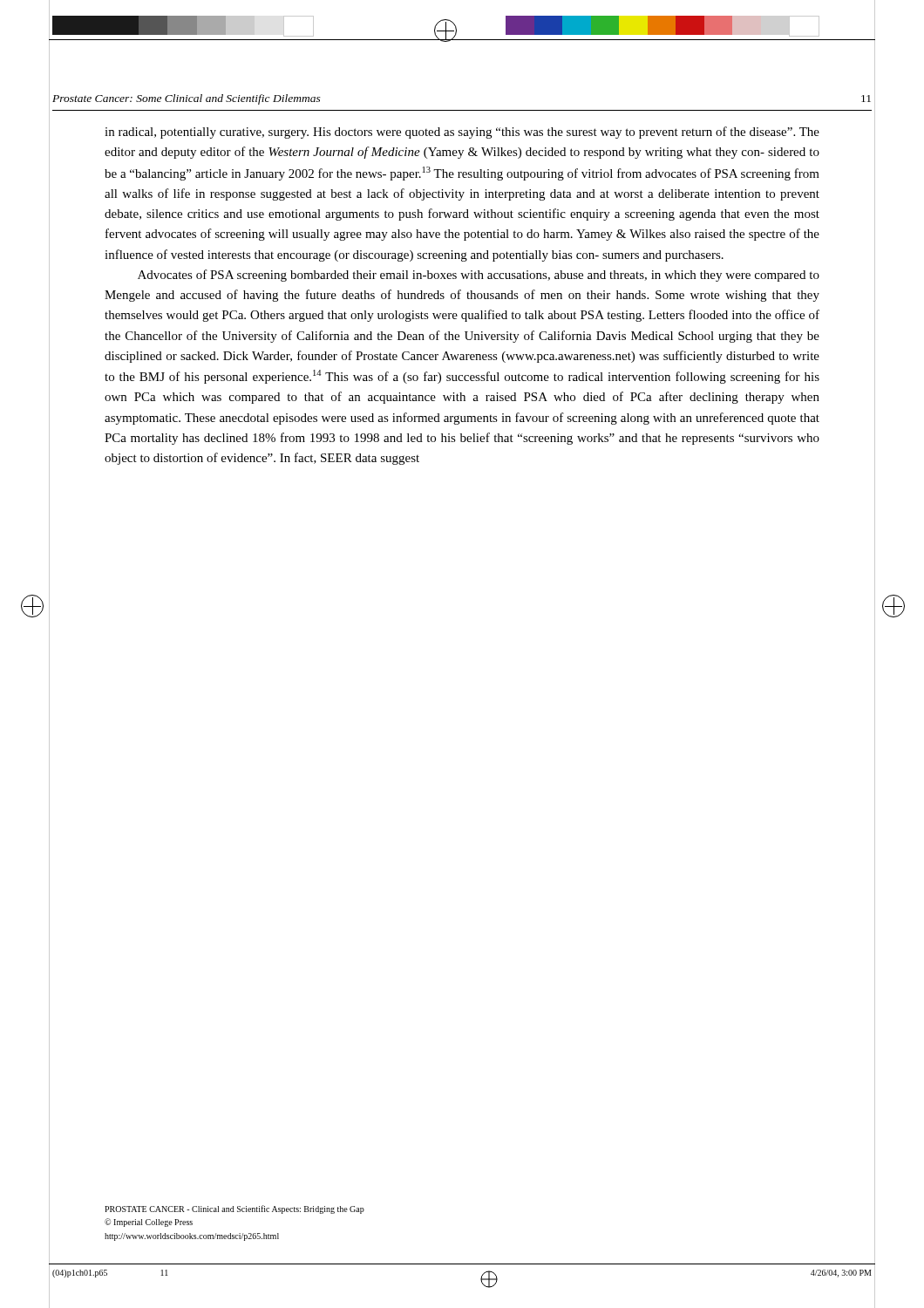The height and width of the screenshot is (1308, 924).
Task: Click on the element starting "Advocates of PSA screening"
Action: (x=462, y=366)
